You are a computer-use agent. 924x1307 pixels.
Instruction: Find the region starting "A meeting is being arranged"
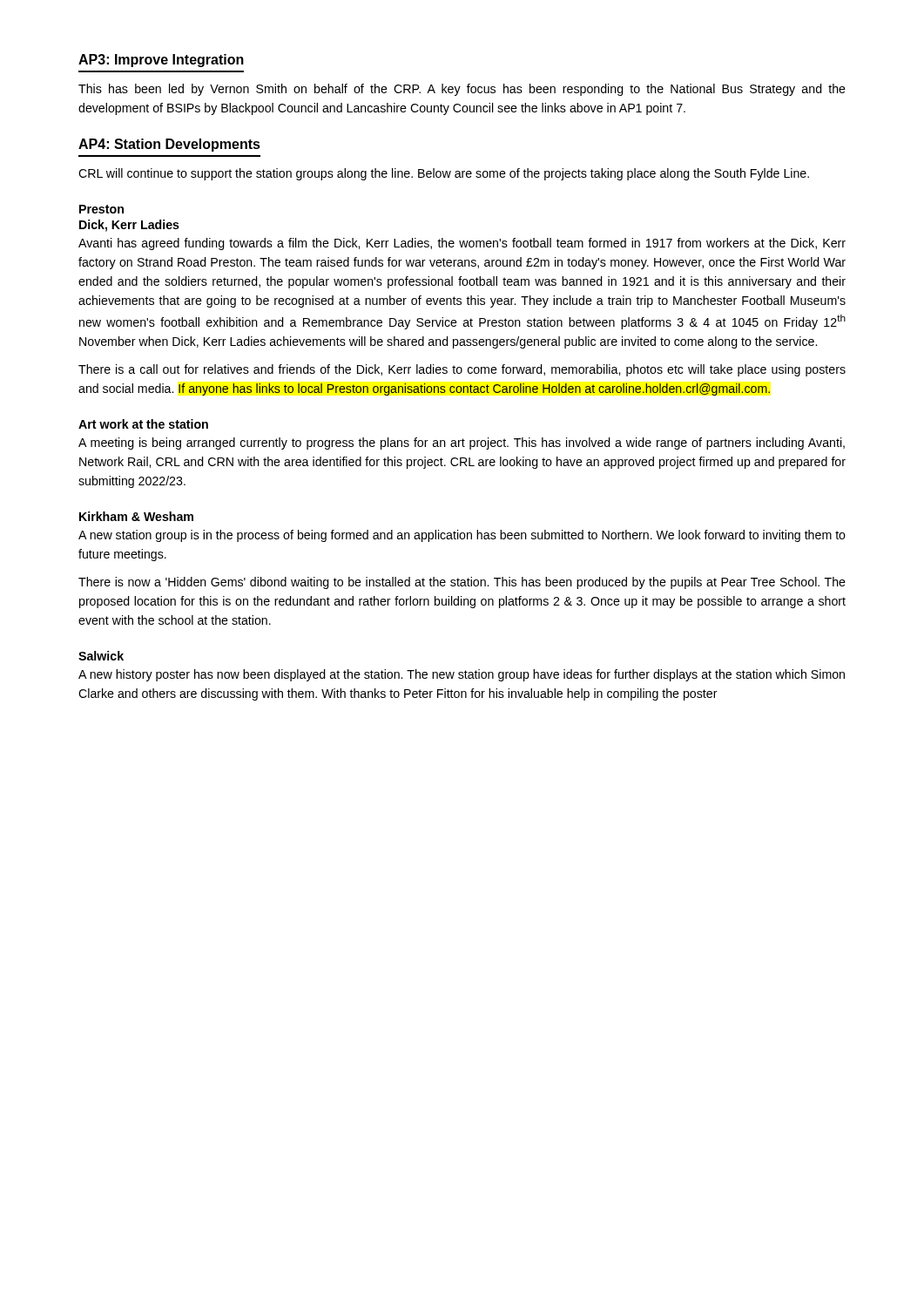pyautogui.click(x=462, y=462)
